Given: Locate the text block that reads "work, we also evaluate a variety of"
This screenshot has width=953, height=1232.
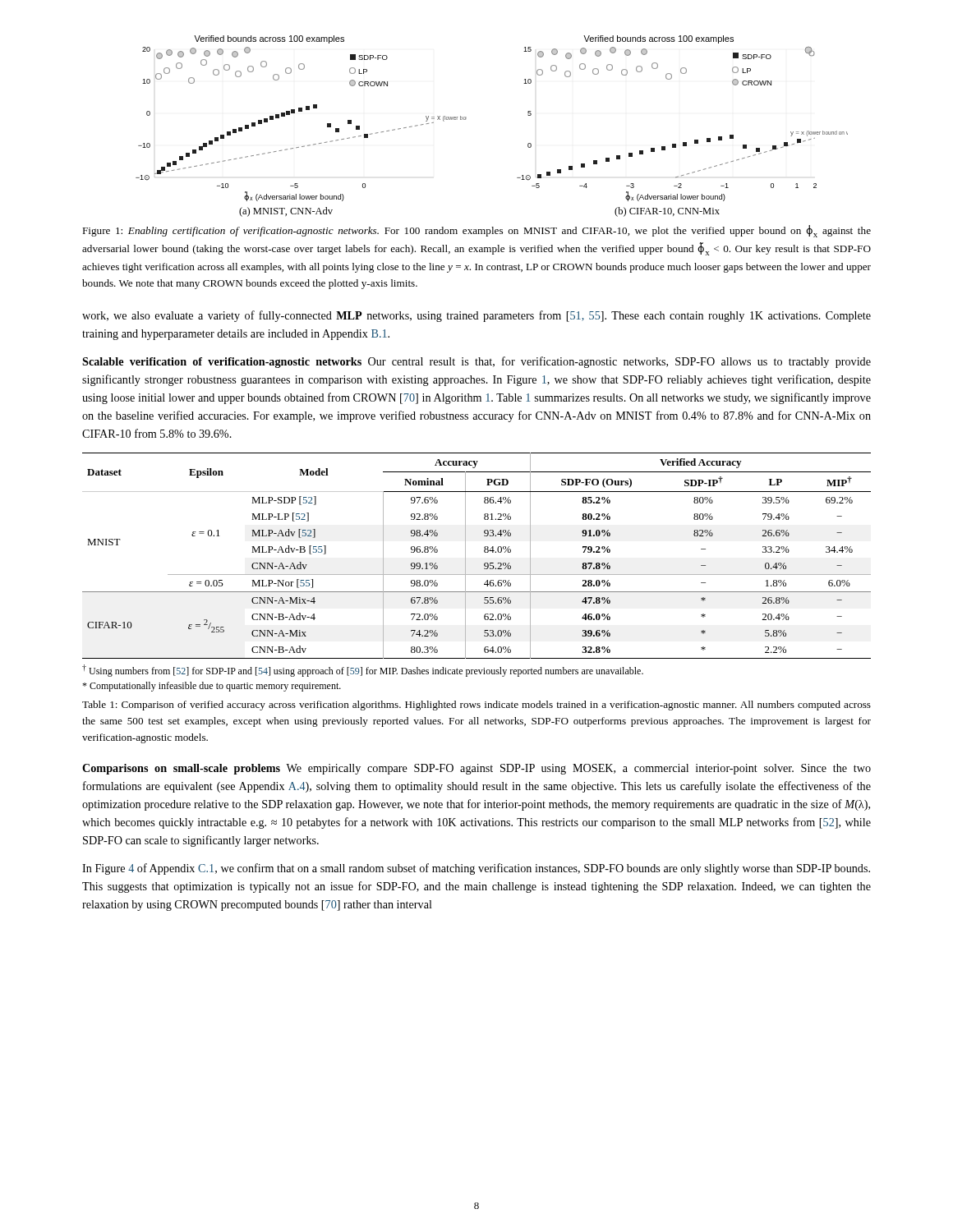Looking at the screenshot, I should coord(476,324).
